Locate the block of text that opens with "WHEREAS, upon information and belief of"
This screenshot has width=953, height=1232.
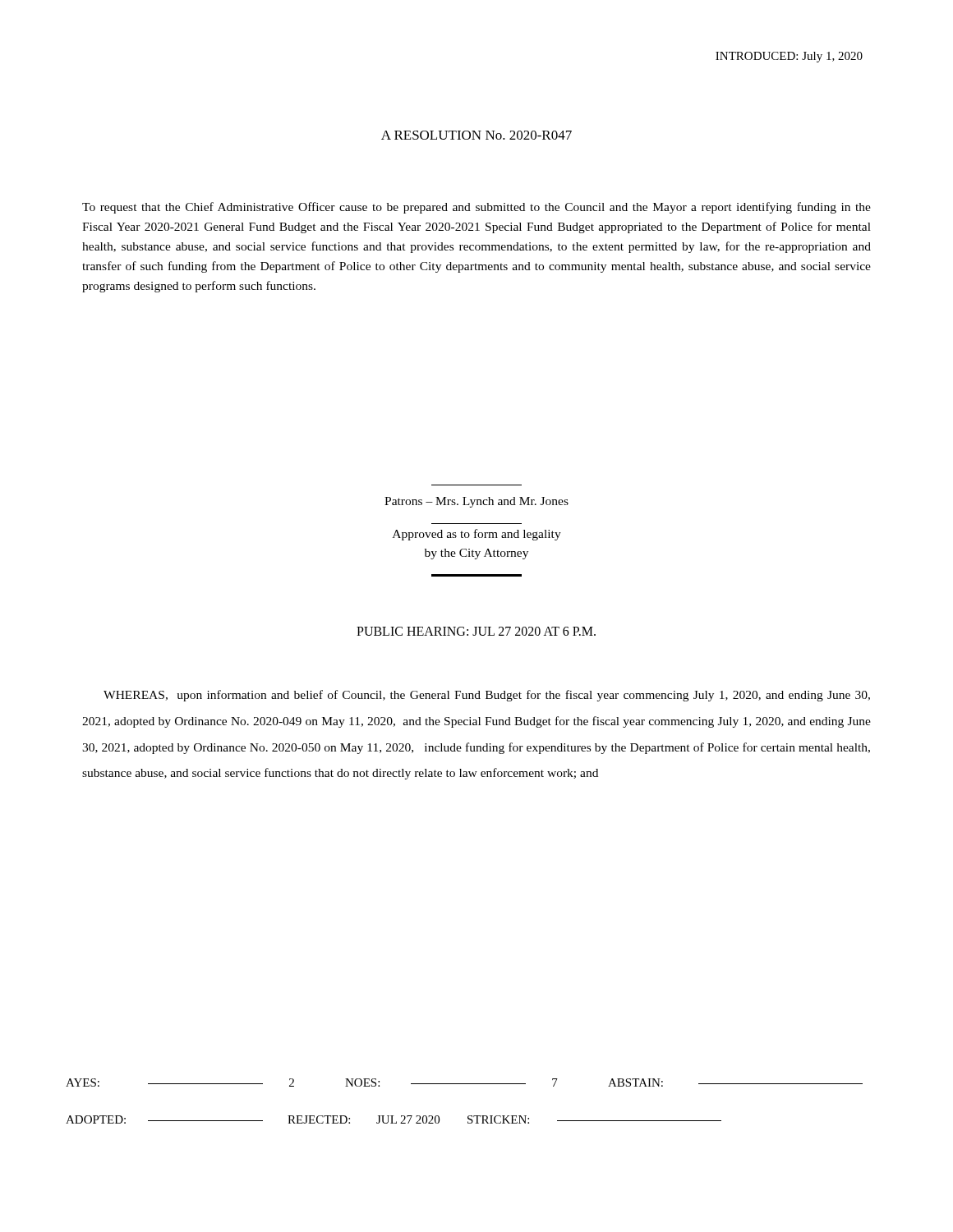pyautogui.click(x=476, y=734)
